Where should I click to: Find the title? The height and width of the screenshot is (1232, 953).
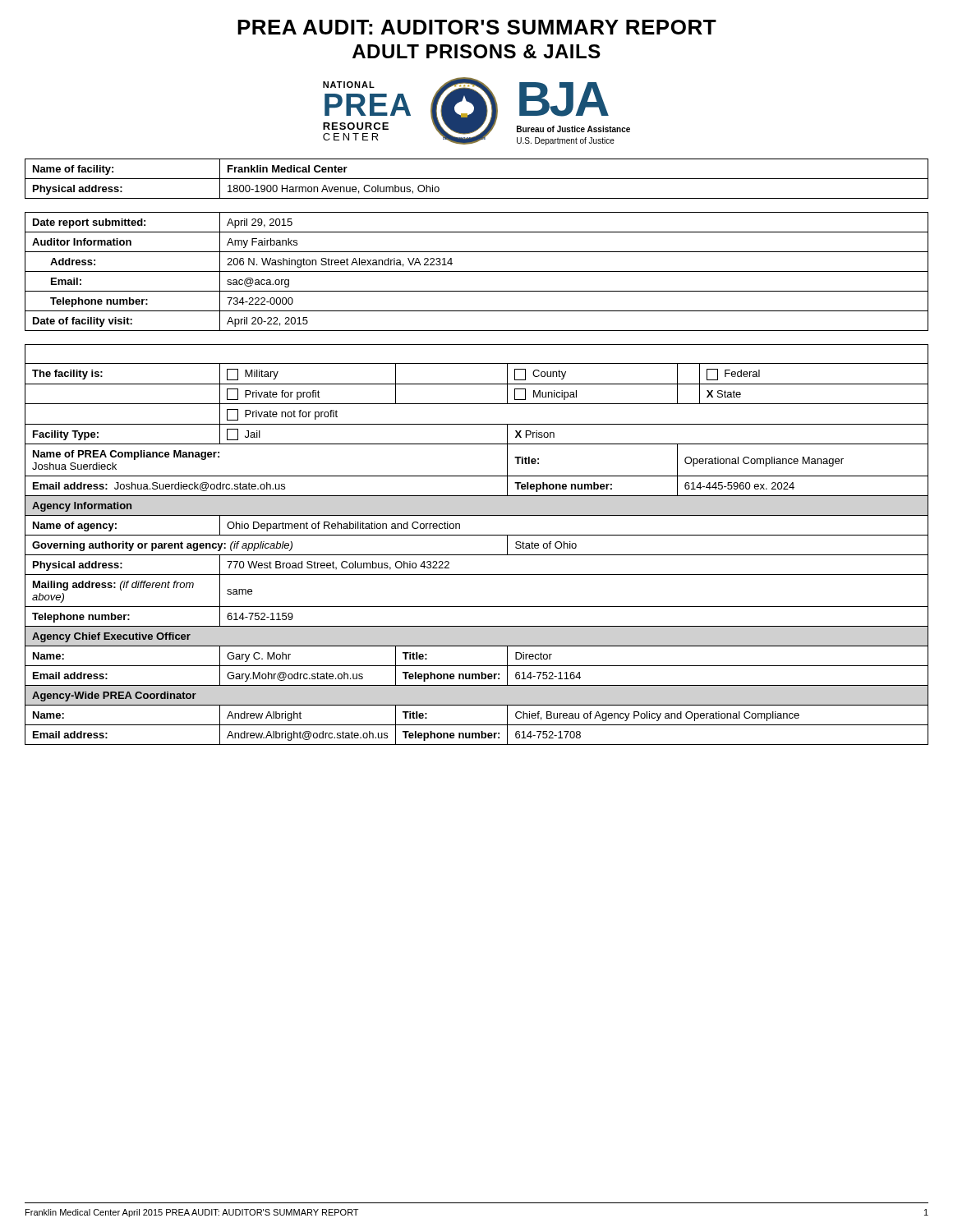pyautogui.click(x=476, y=39)
